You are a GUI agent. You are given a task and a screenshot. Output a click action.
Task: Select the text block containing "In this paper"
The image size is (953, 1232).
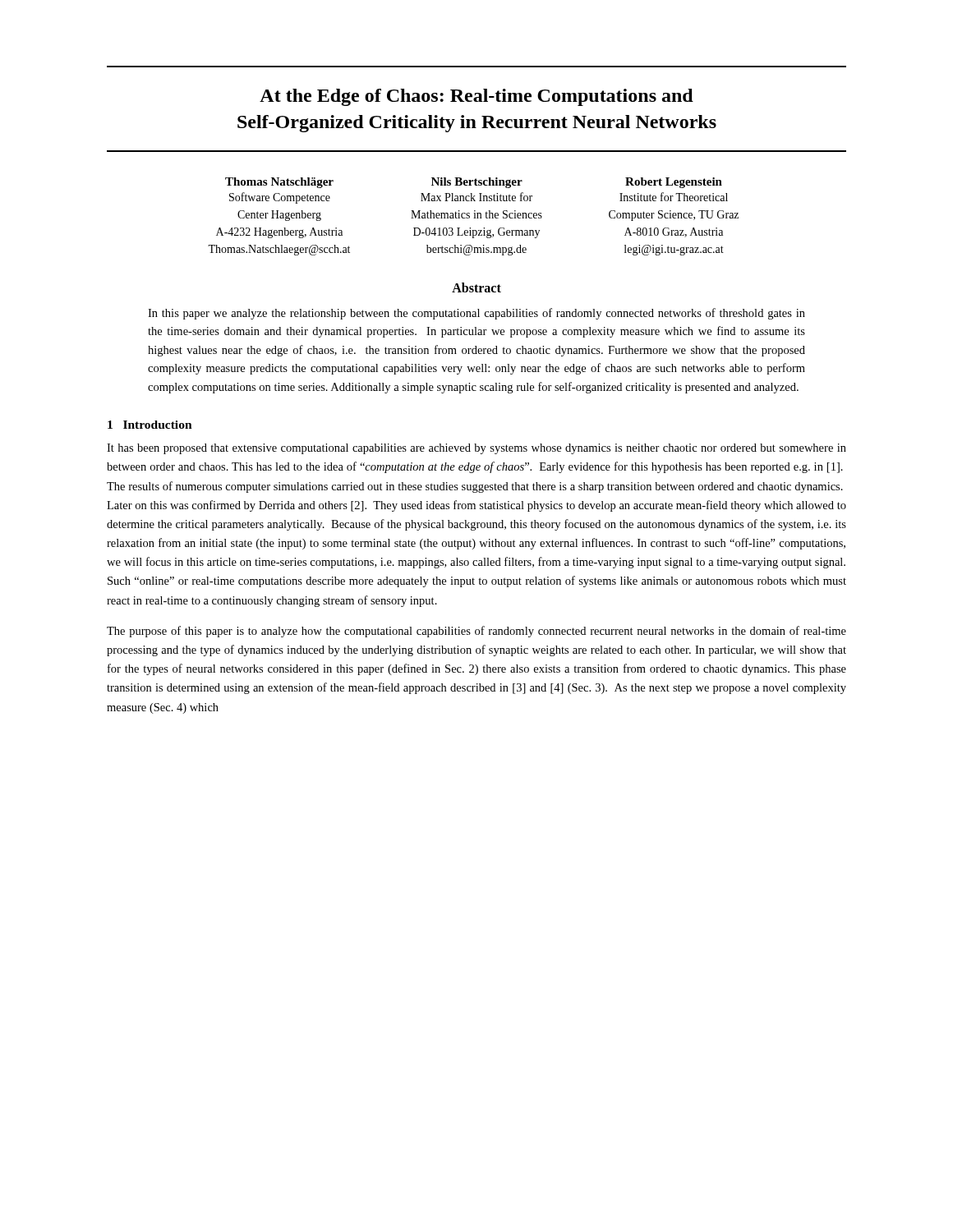click(476, 350)
